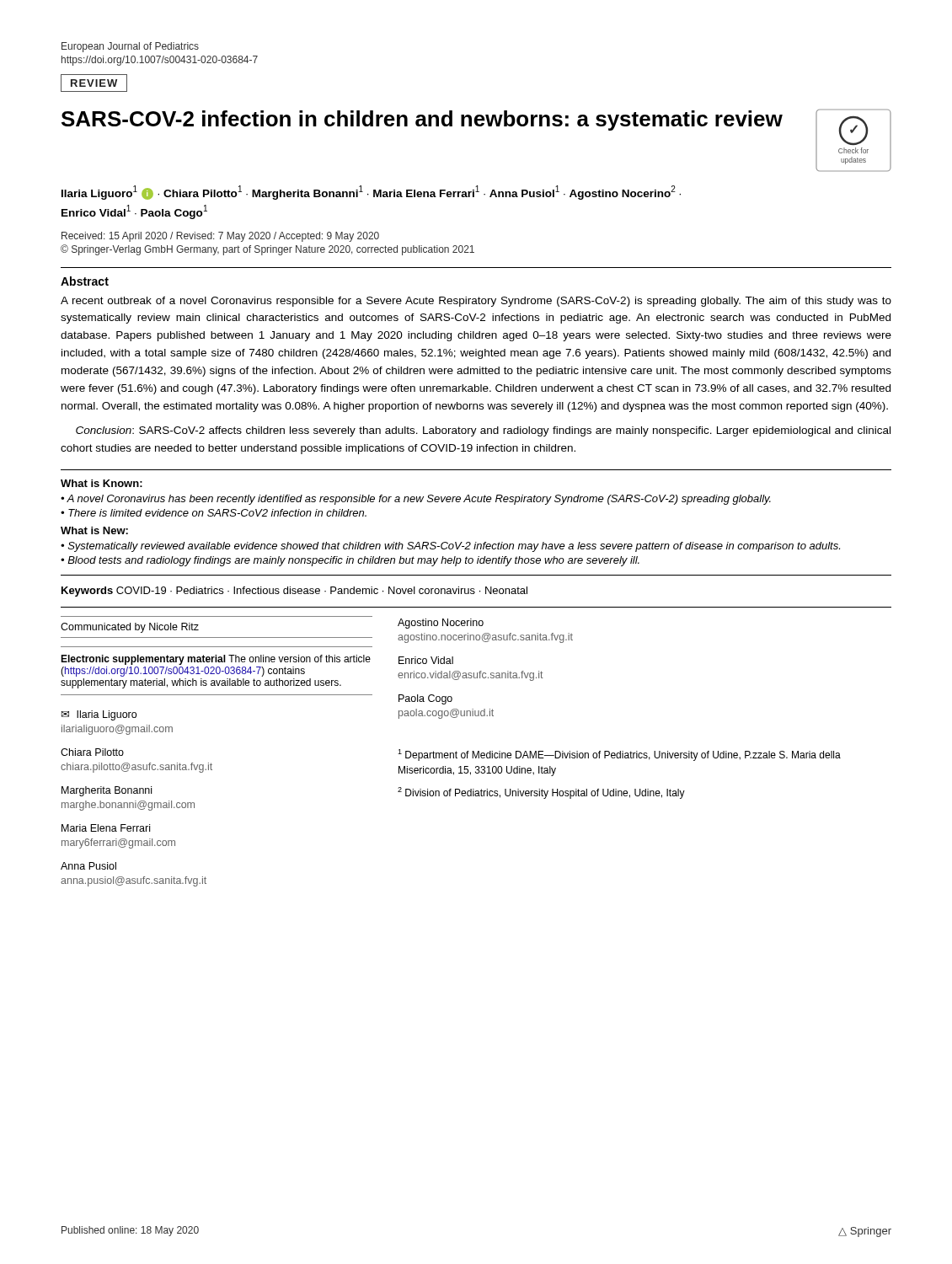
Task: Click on the text block with the text "A recent outbreak of a novel Coronavirus"
Action: point(476,353)
